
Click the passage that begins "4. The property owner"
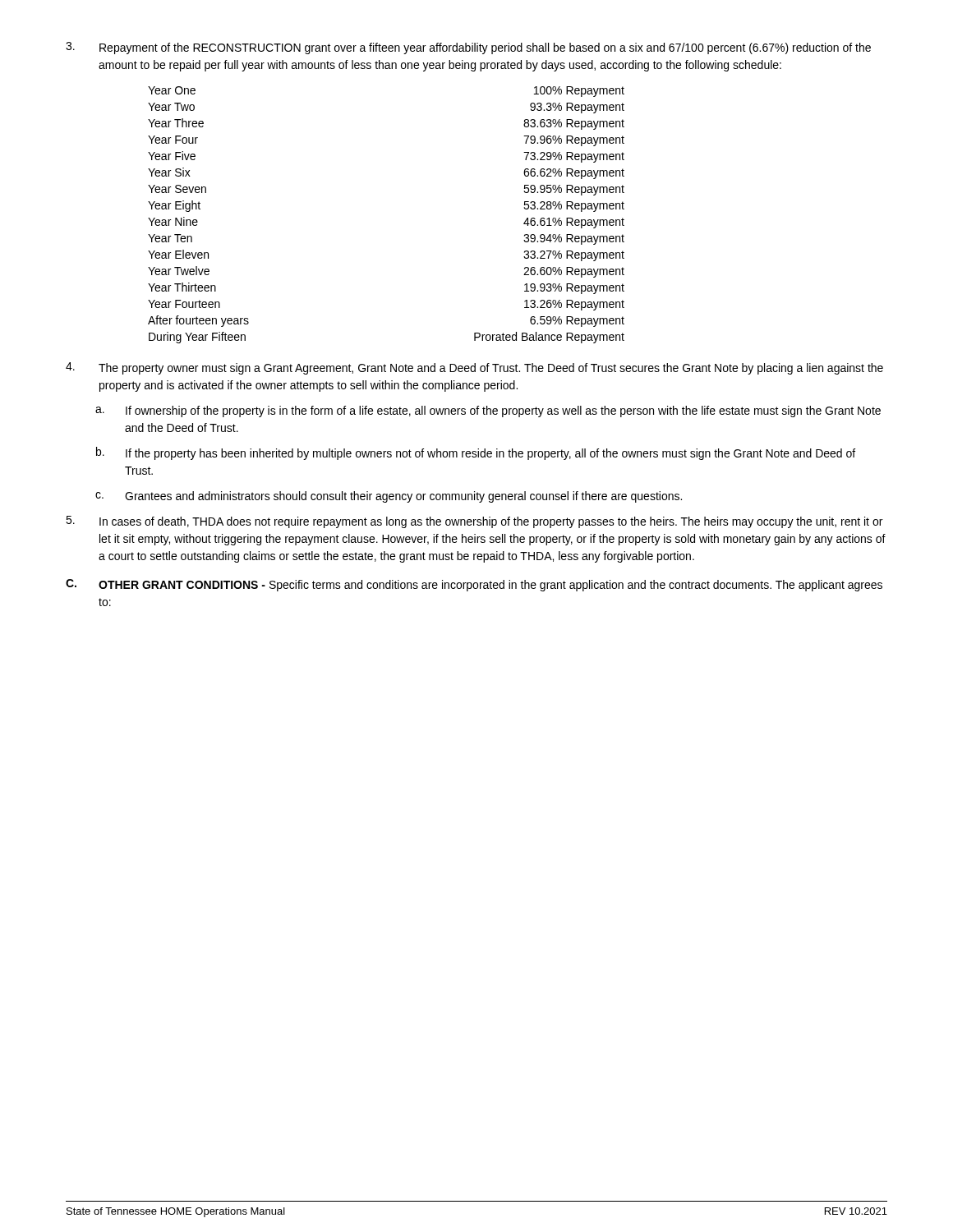tap(476, 377)
